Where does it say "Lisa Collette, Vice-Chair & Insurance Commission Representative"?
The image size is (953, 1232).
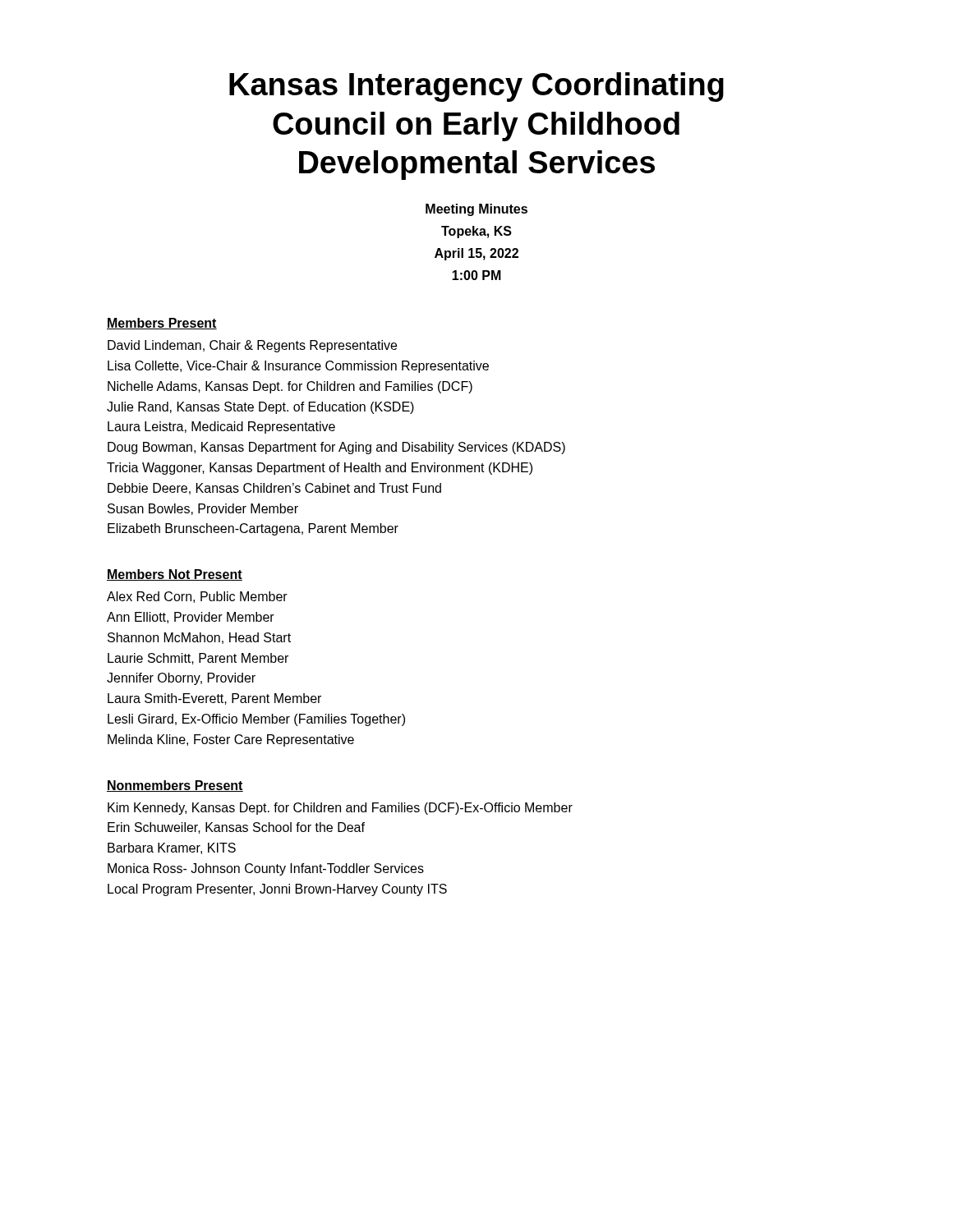(298, 366)
